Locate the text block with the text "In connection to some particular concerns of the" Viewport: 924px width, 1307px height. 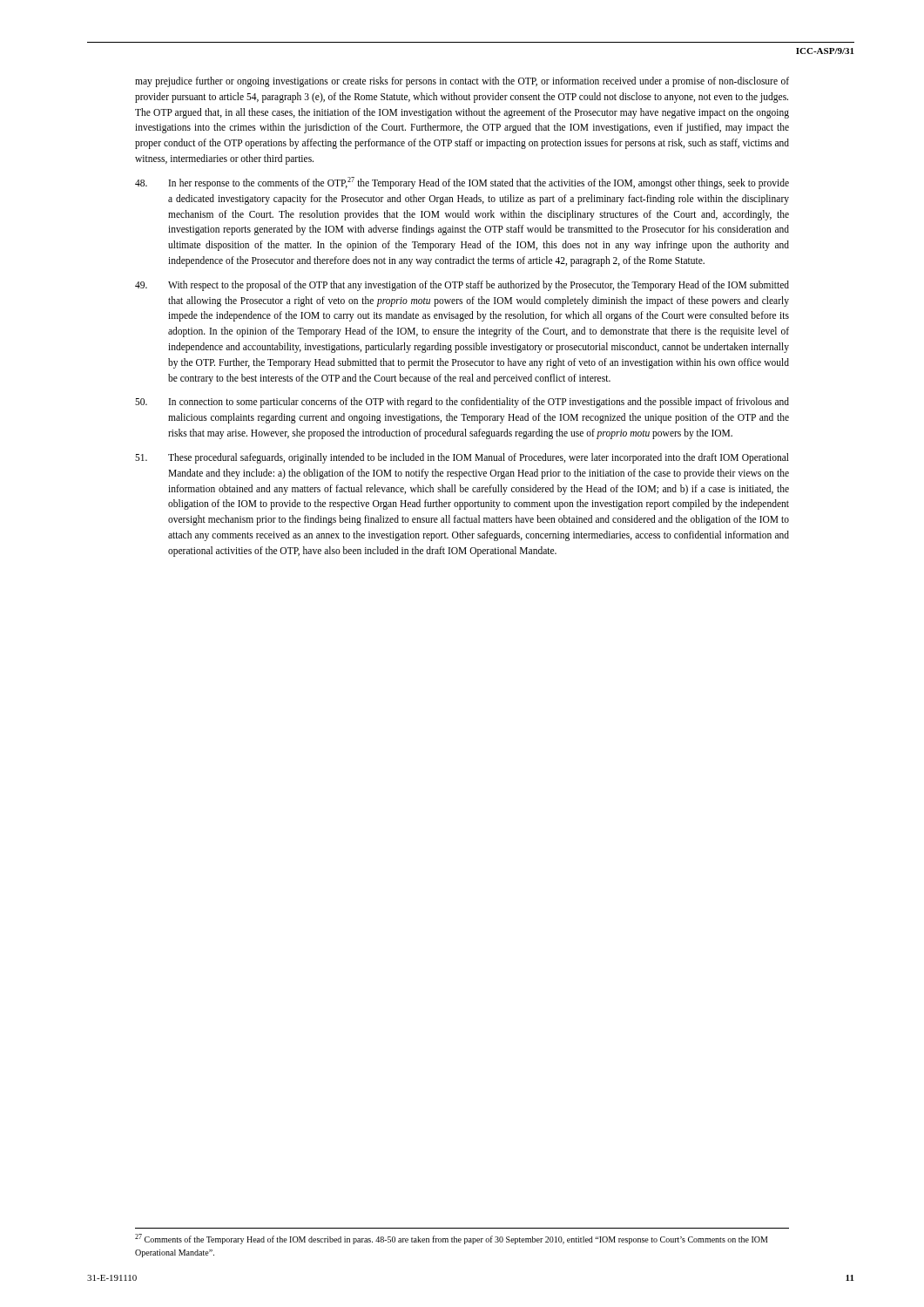[x=462, y=418]
